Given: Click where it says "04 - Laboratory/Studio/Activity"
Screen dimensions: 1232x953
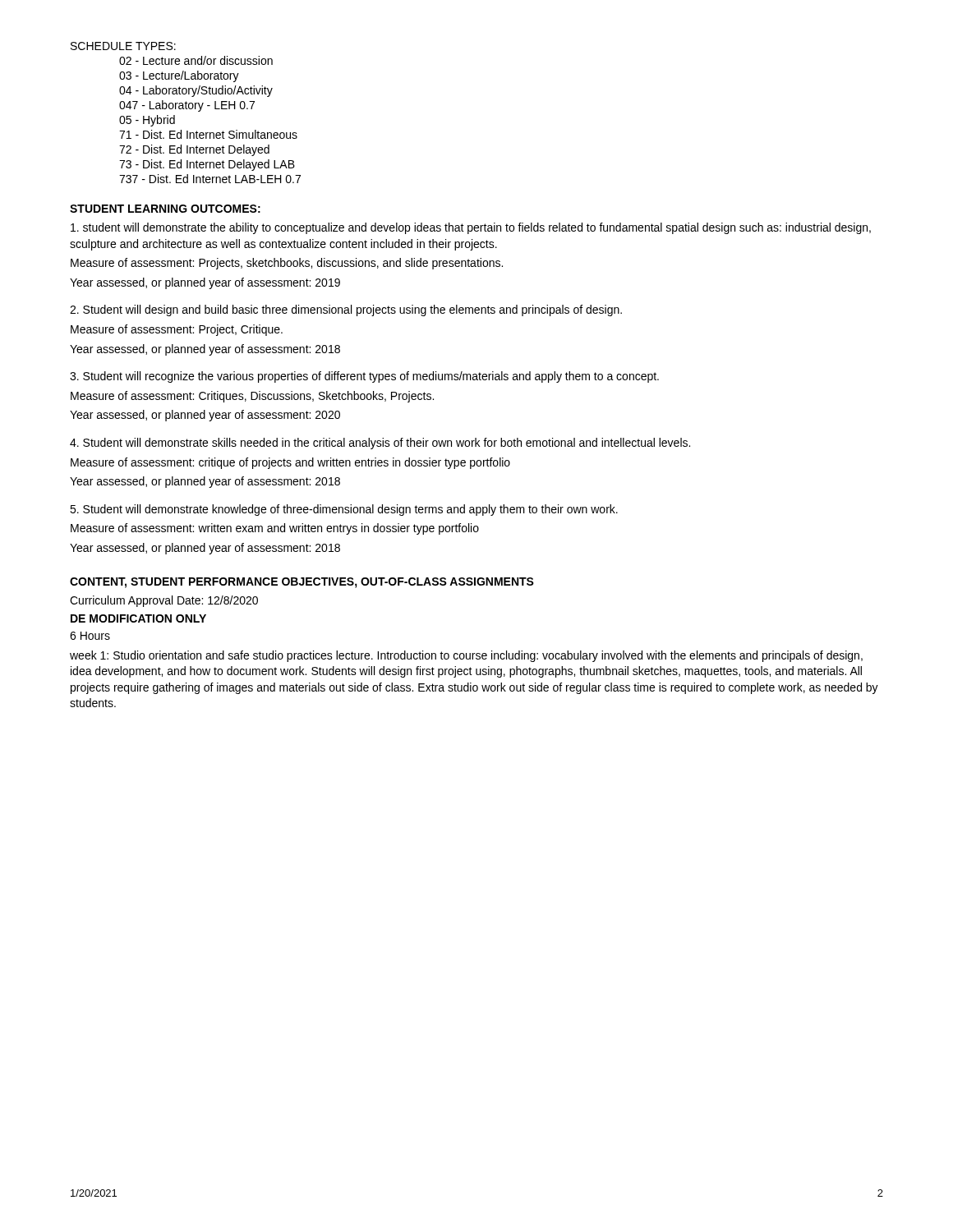Looking at the screenshot, I should [196, 90].
